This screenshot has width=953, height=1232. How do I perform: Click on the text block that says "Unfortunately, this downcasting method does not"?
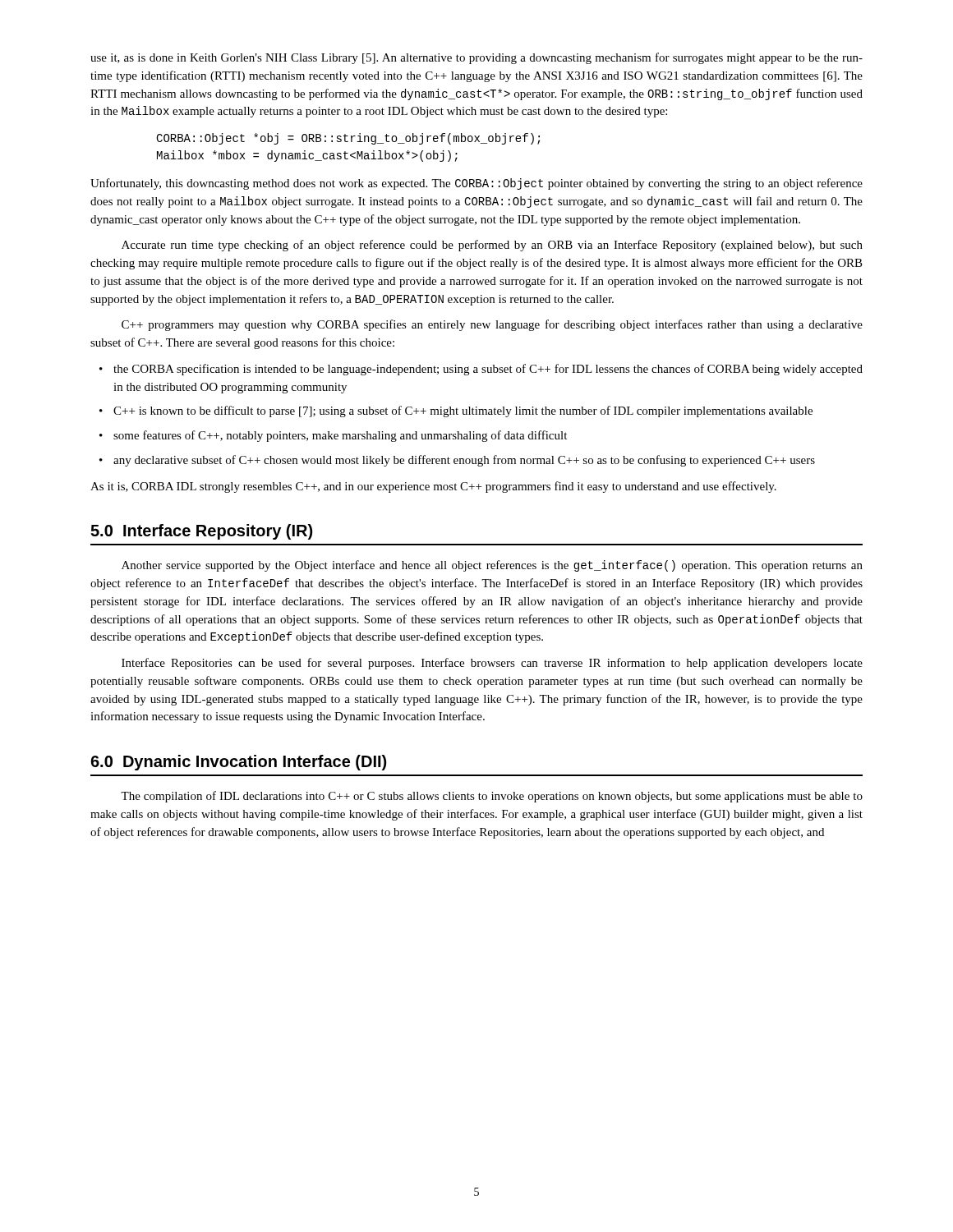[476, 202]
